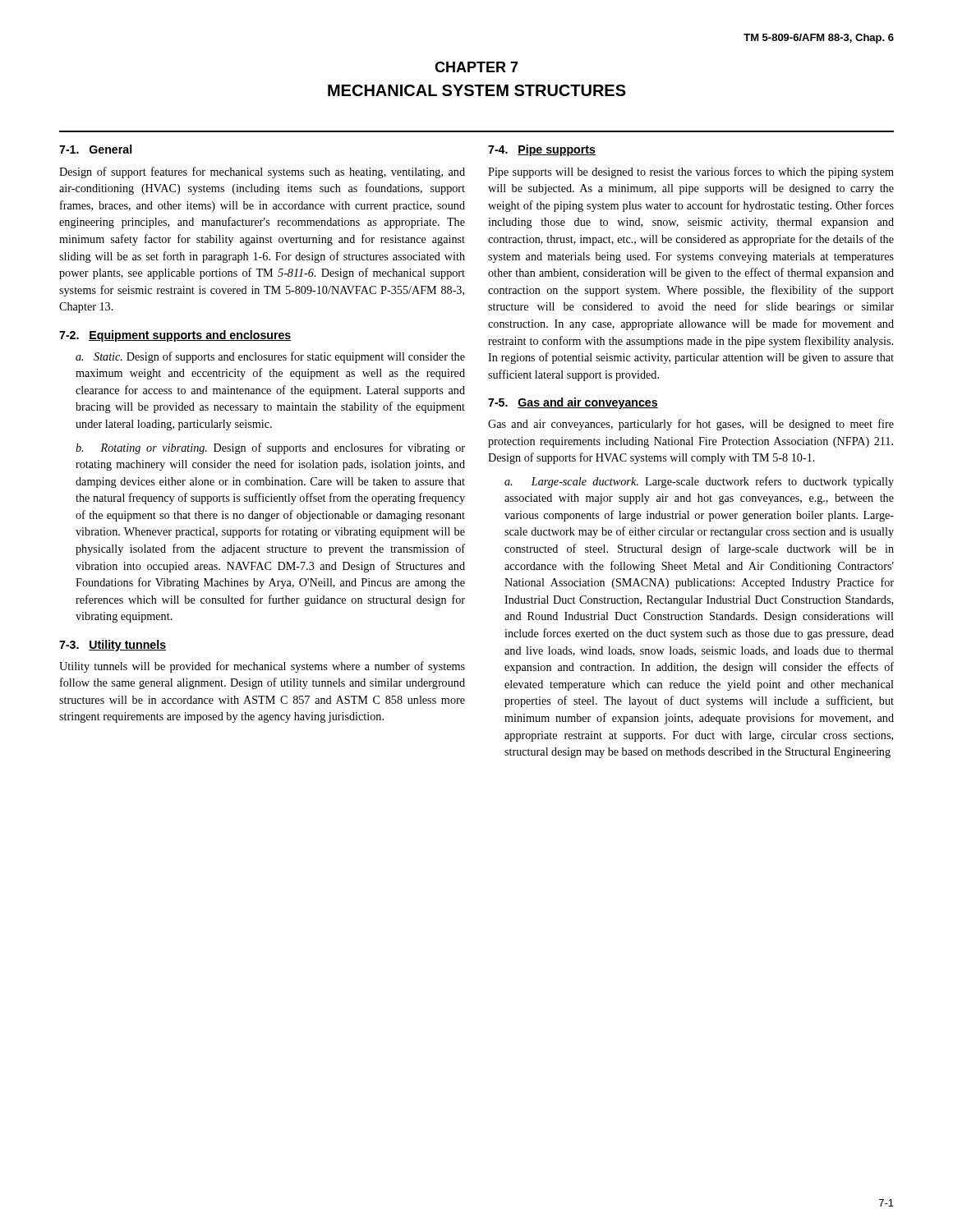Locate the block of text that opens with "Design of support features"

tap(262, 239)
